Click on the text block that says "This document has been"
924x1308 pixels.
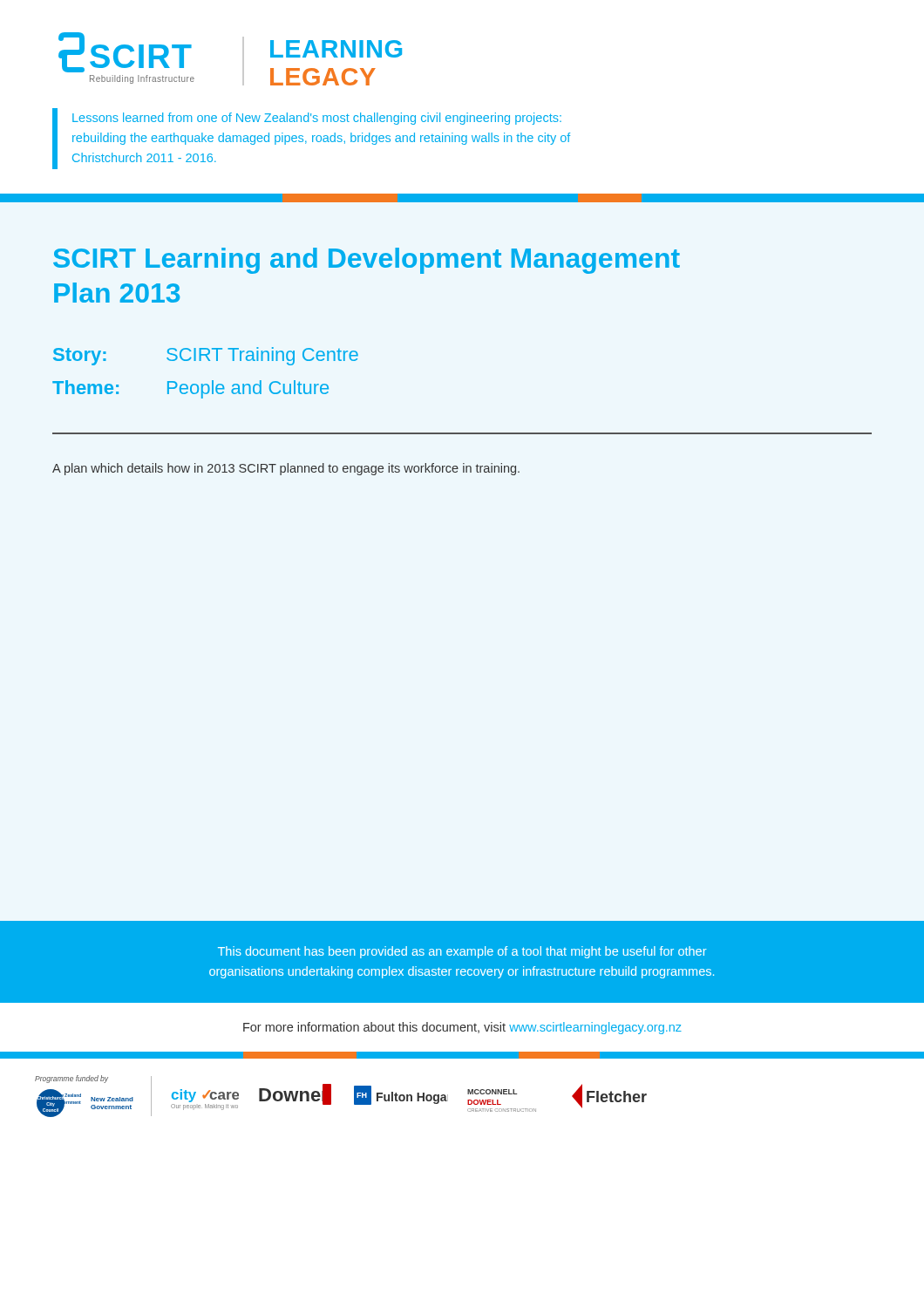tap(462, 961)
